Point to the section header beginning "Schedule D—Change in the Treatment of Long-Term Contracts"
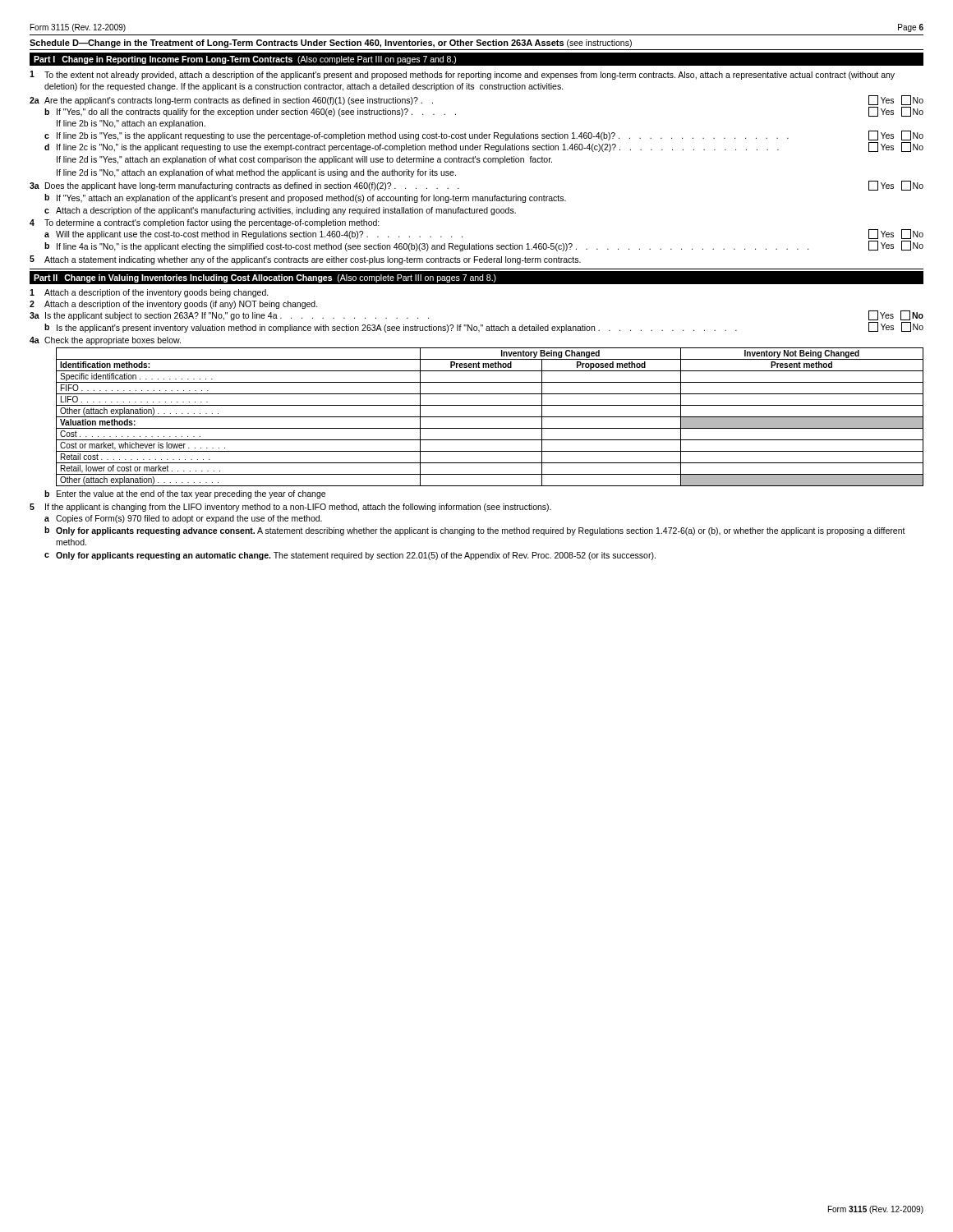Image resolution: width=953 pixels, height=1232 pixels. coord(331,43)
